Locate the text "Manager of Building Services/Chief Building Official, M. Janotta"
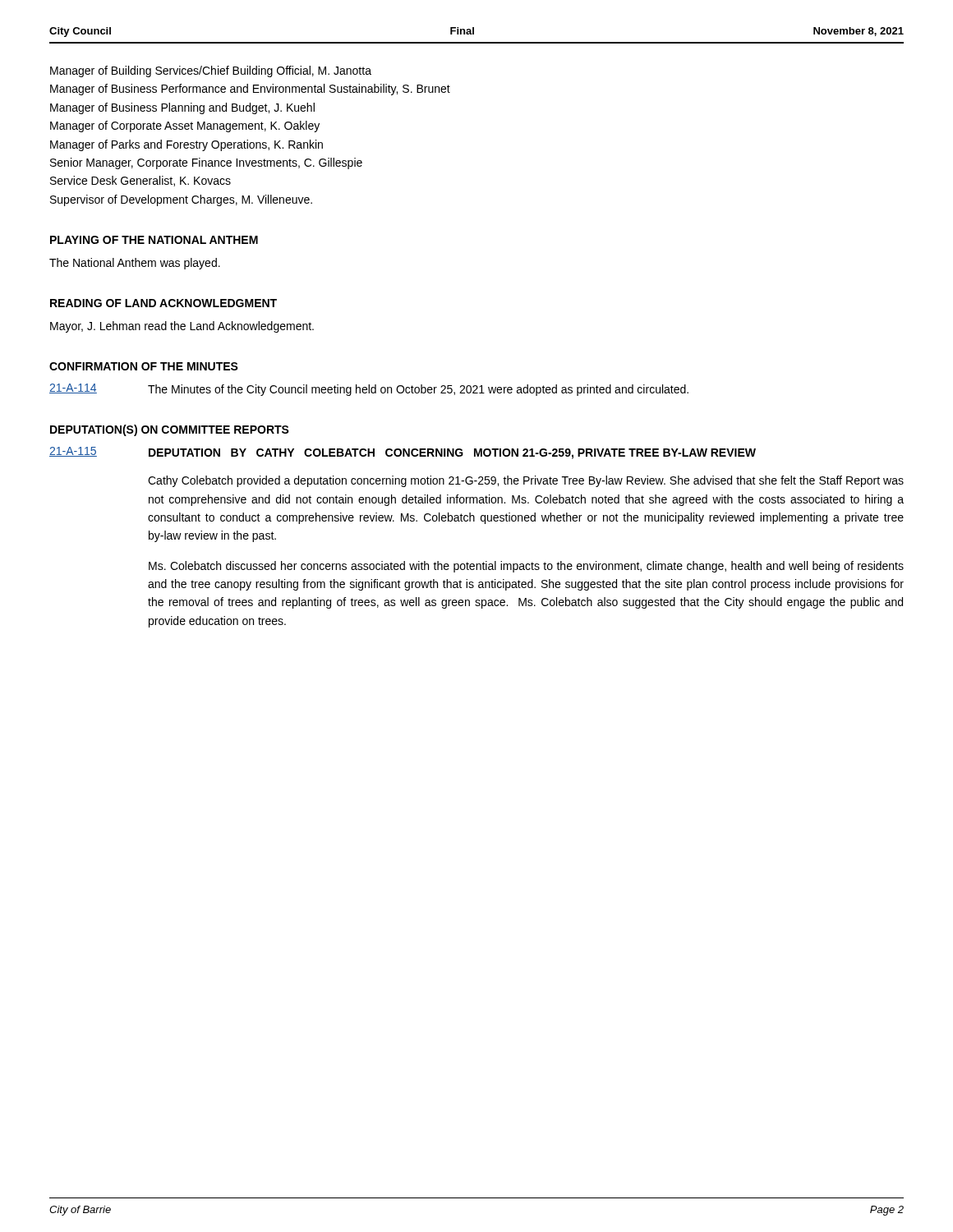This screenshot has height=1232, width=953. (210, 71)
